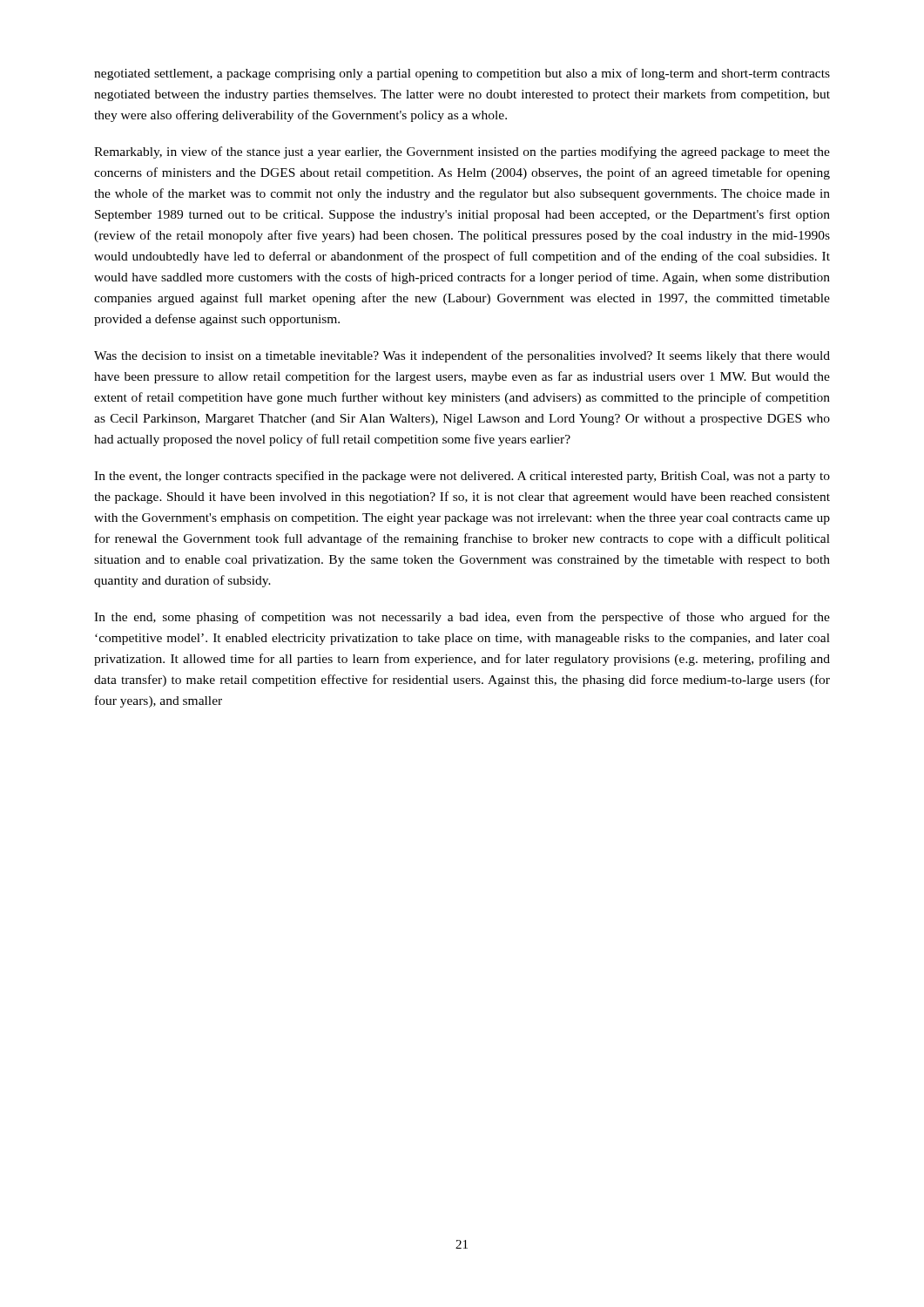The image size is (924, 1307).
Task: Navigate to the text starting "In the event, the longer contracts specified"
Action: (462, 528)
